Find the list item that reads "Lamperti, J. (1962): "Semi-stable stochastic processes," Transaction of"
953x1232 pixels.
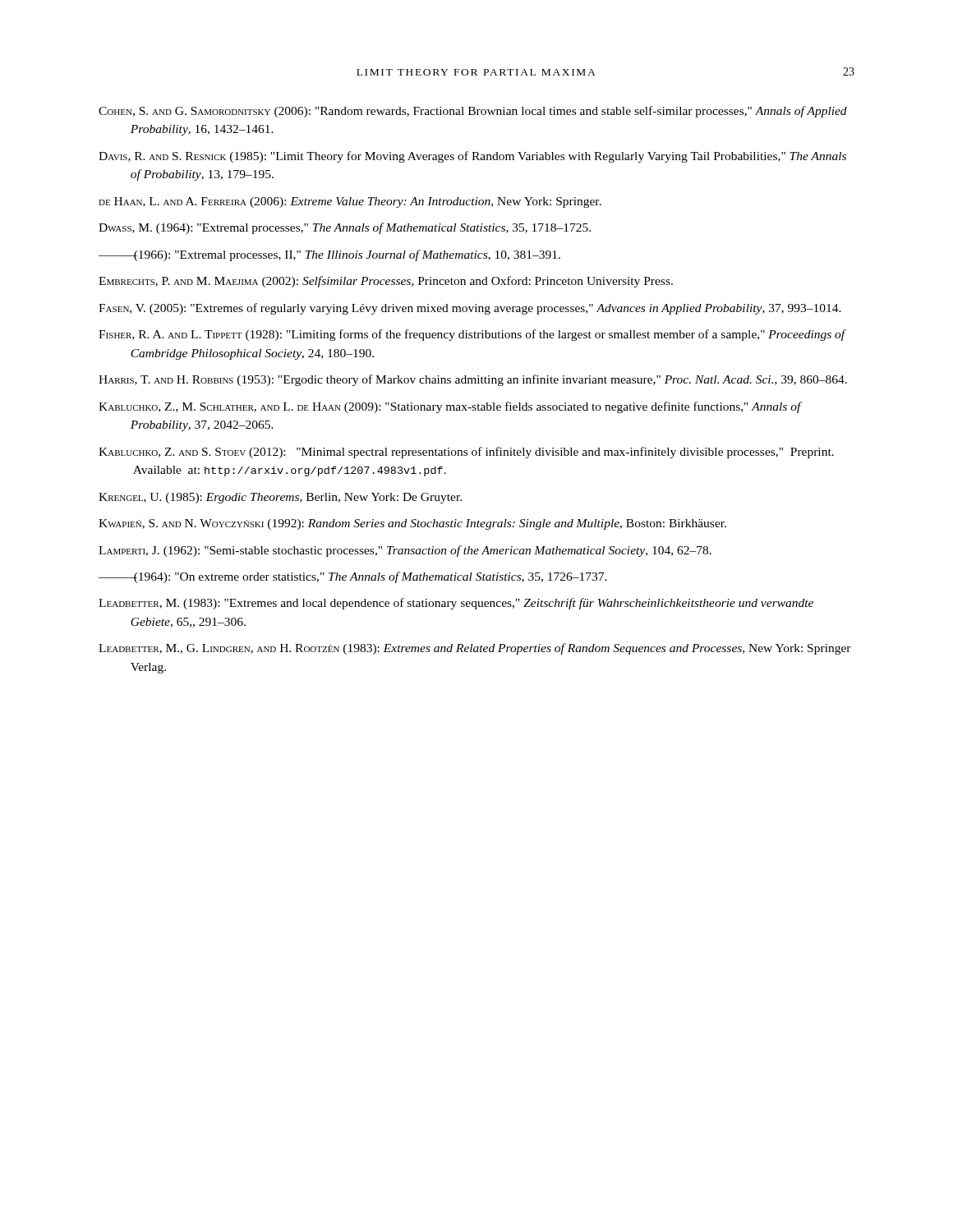point(405,550)
